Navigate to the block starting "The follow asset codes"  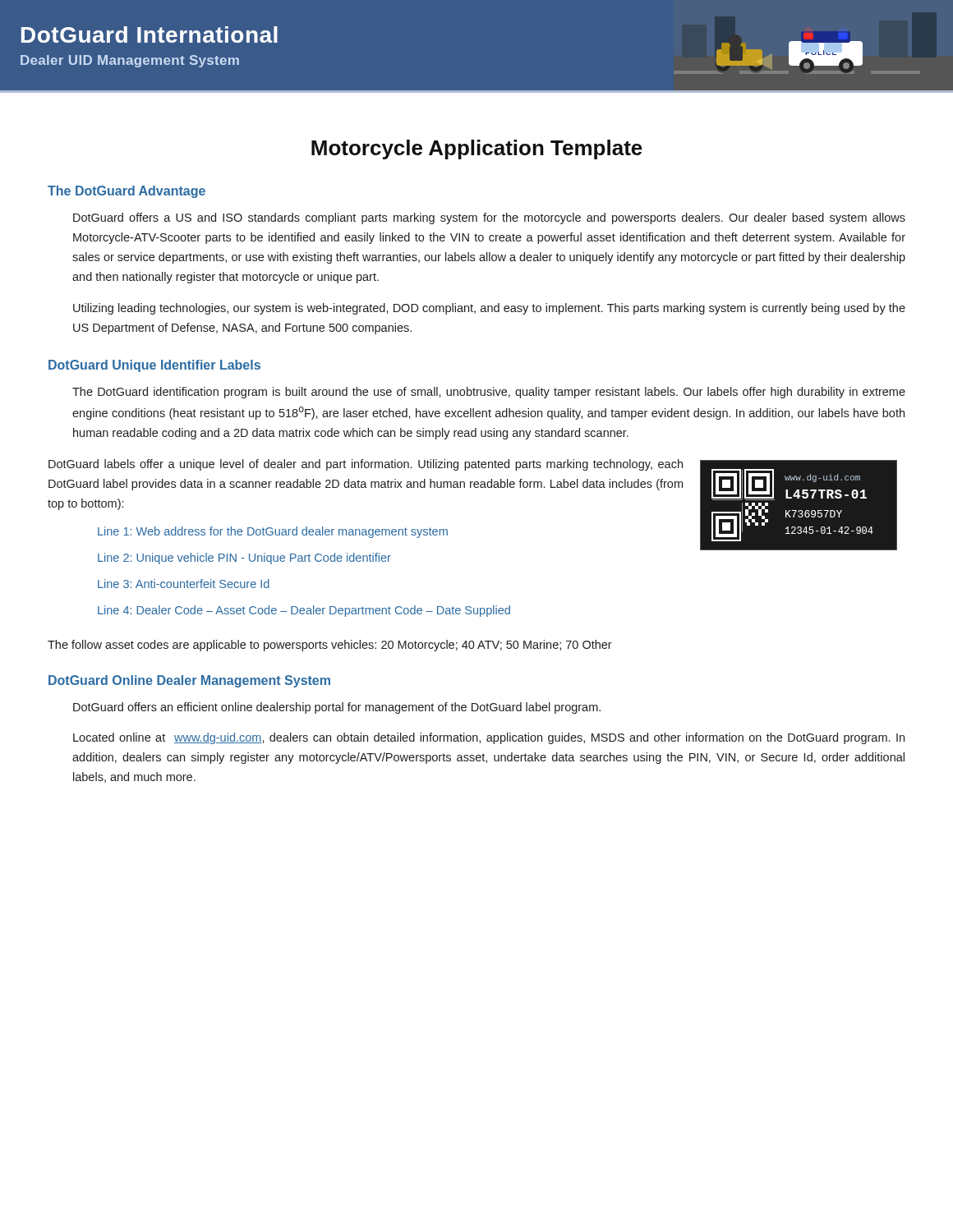(x=330, y=644)
